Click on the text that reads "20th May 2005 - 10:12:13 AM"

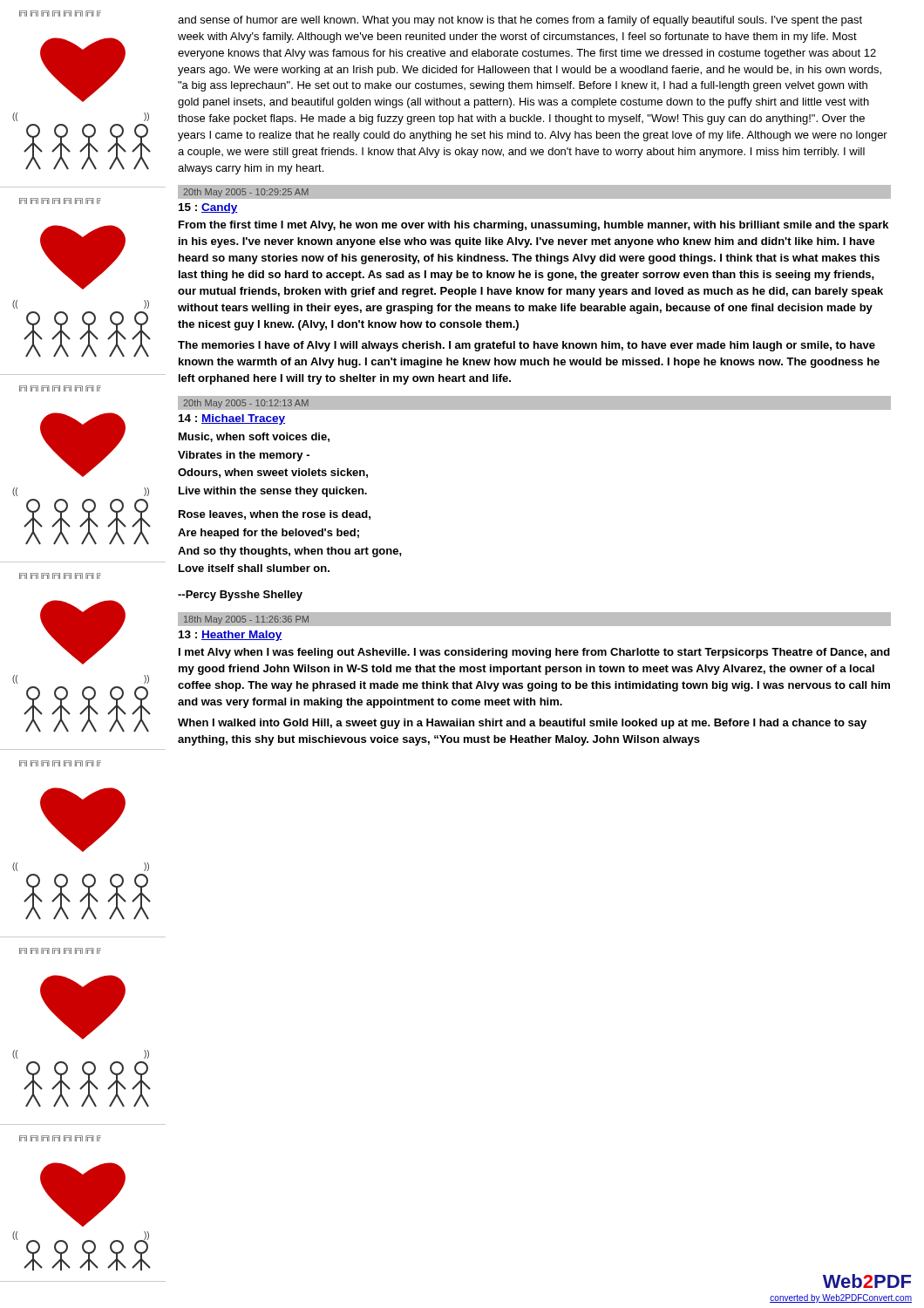[x=246, y=403]
